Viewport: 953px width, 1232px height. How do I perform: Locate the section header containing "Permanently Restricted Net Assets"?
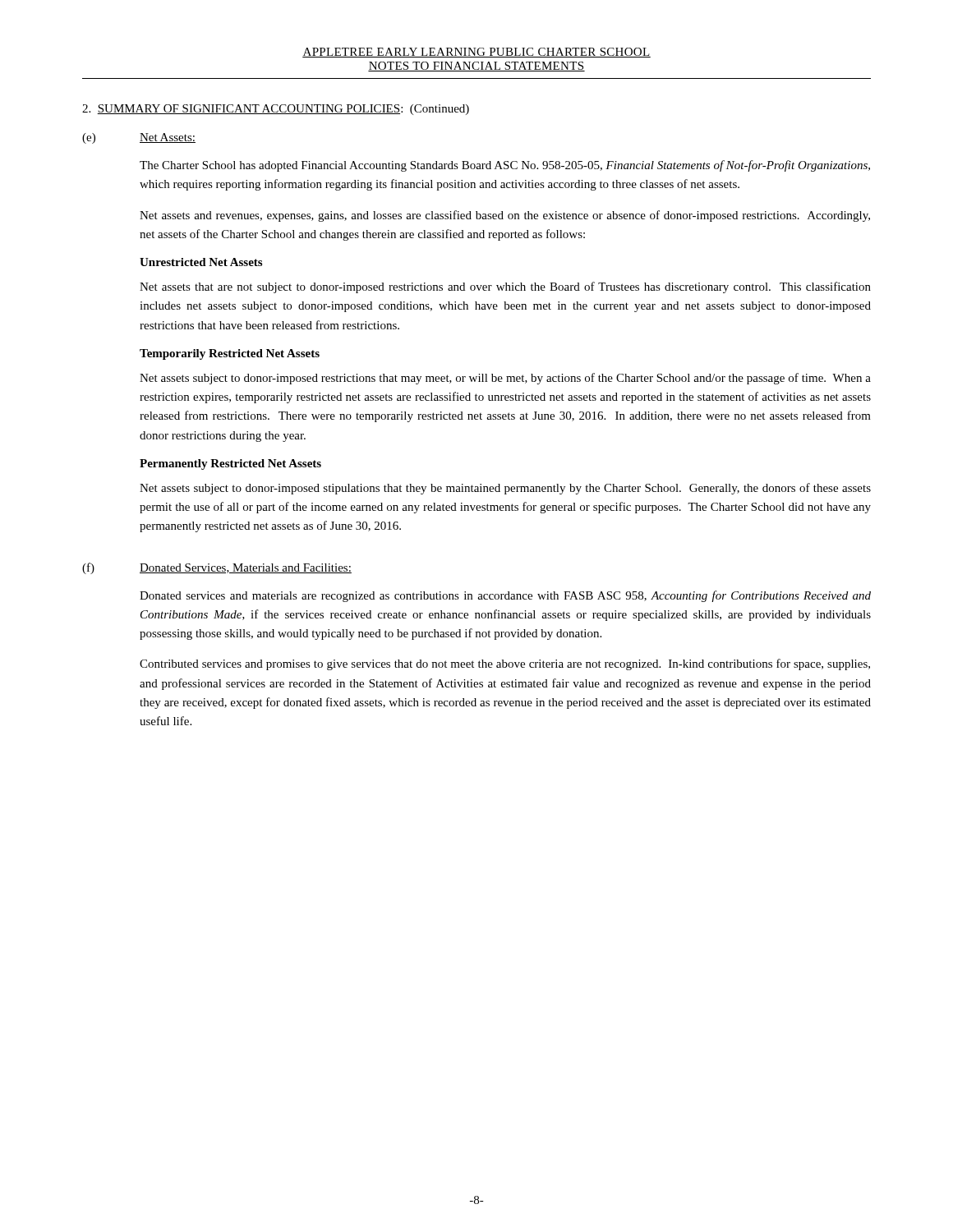tap(231, 463)
